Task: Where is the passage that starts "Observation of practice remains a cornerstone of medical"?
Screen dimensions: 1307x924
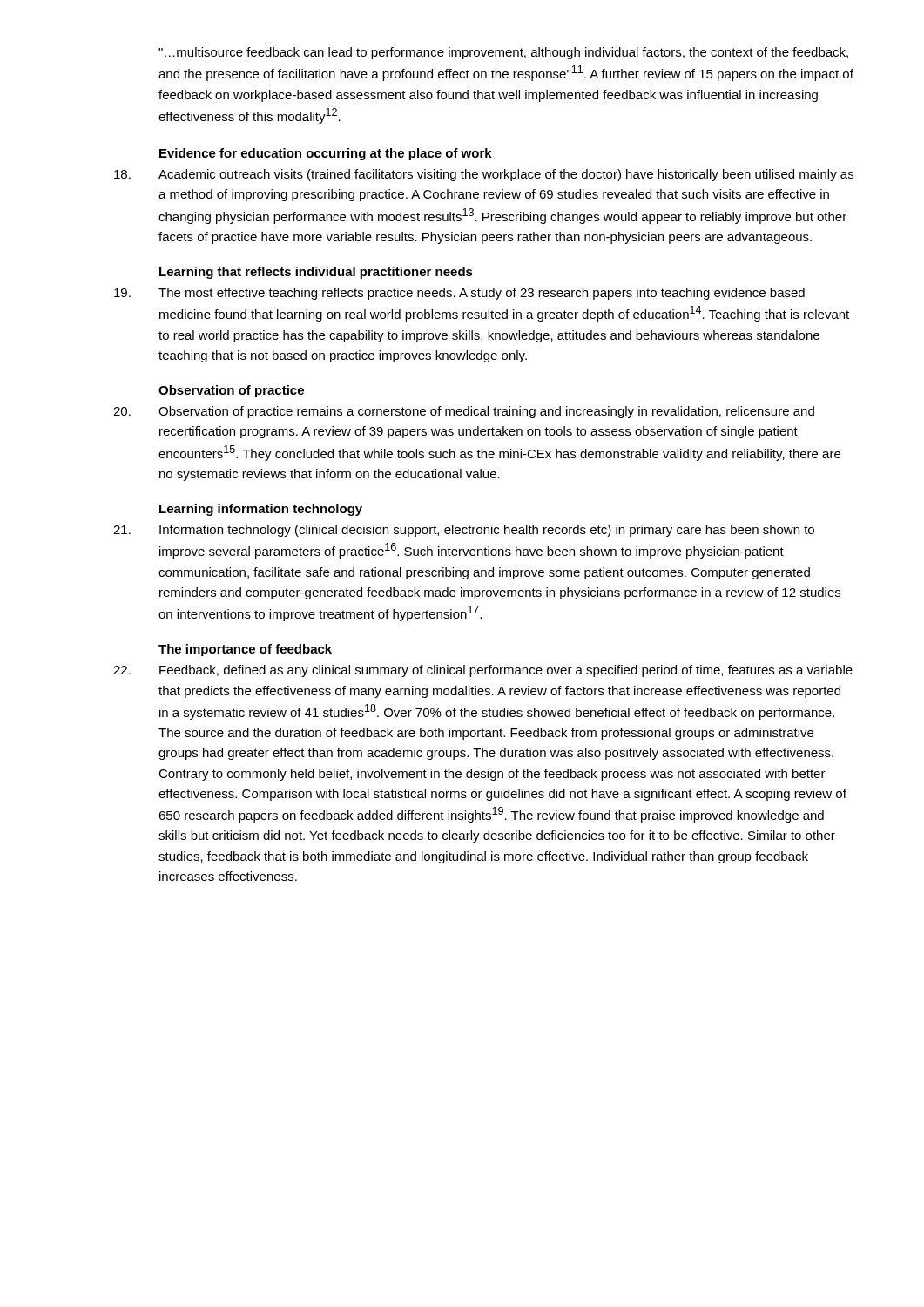Action: point(500,442)
